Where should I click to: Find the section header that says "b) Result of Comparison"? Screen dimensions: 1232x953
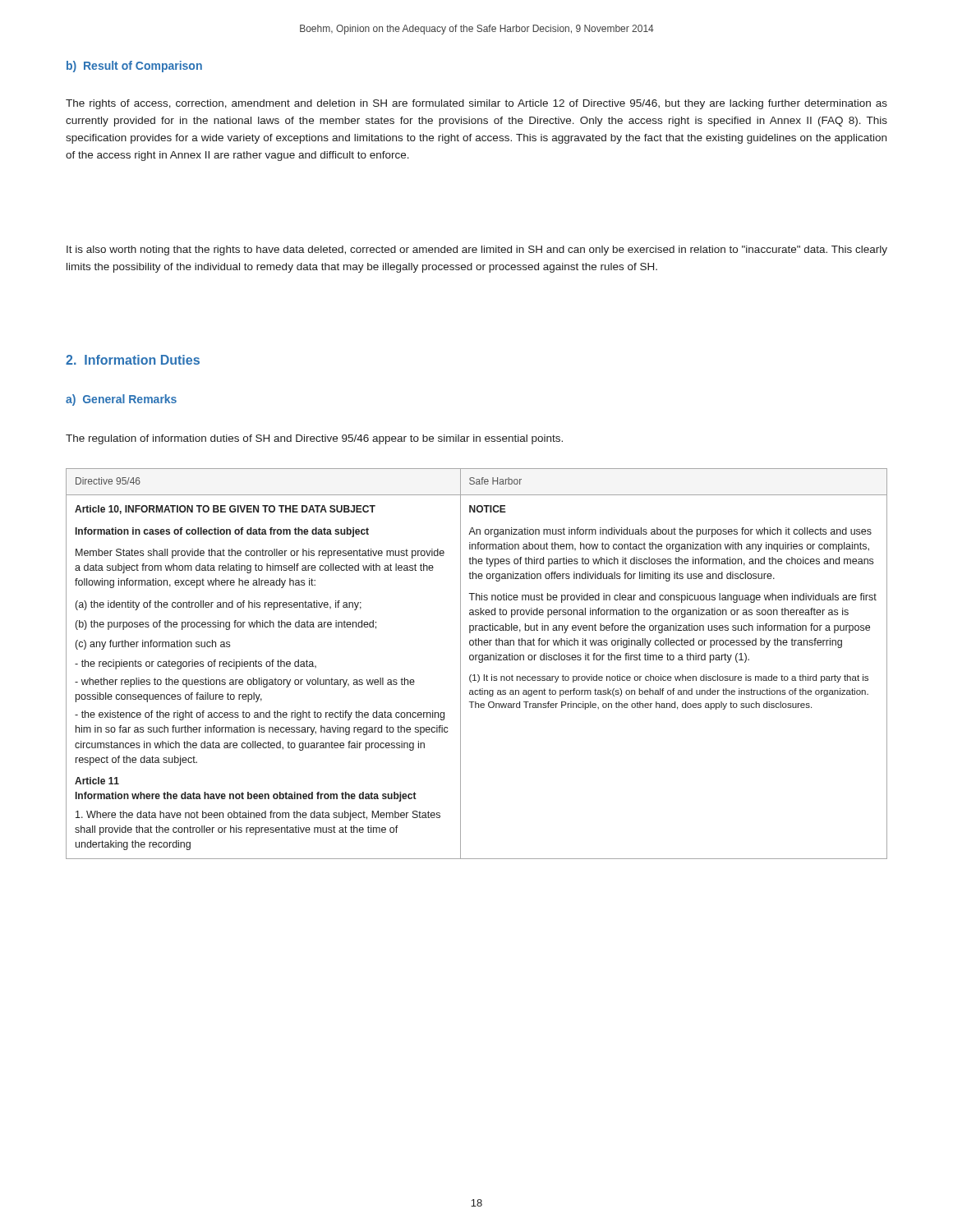pos(134,66)
